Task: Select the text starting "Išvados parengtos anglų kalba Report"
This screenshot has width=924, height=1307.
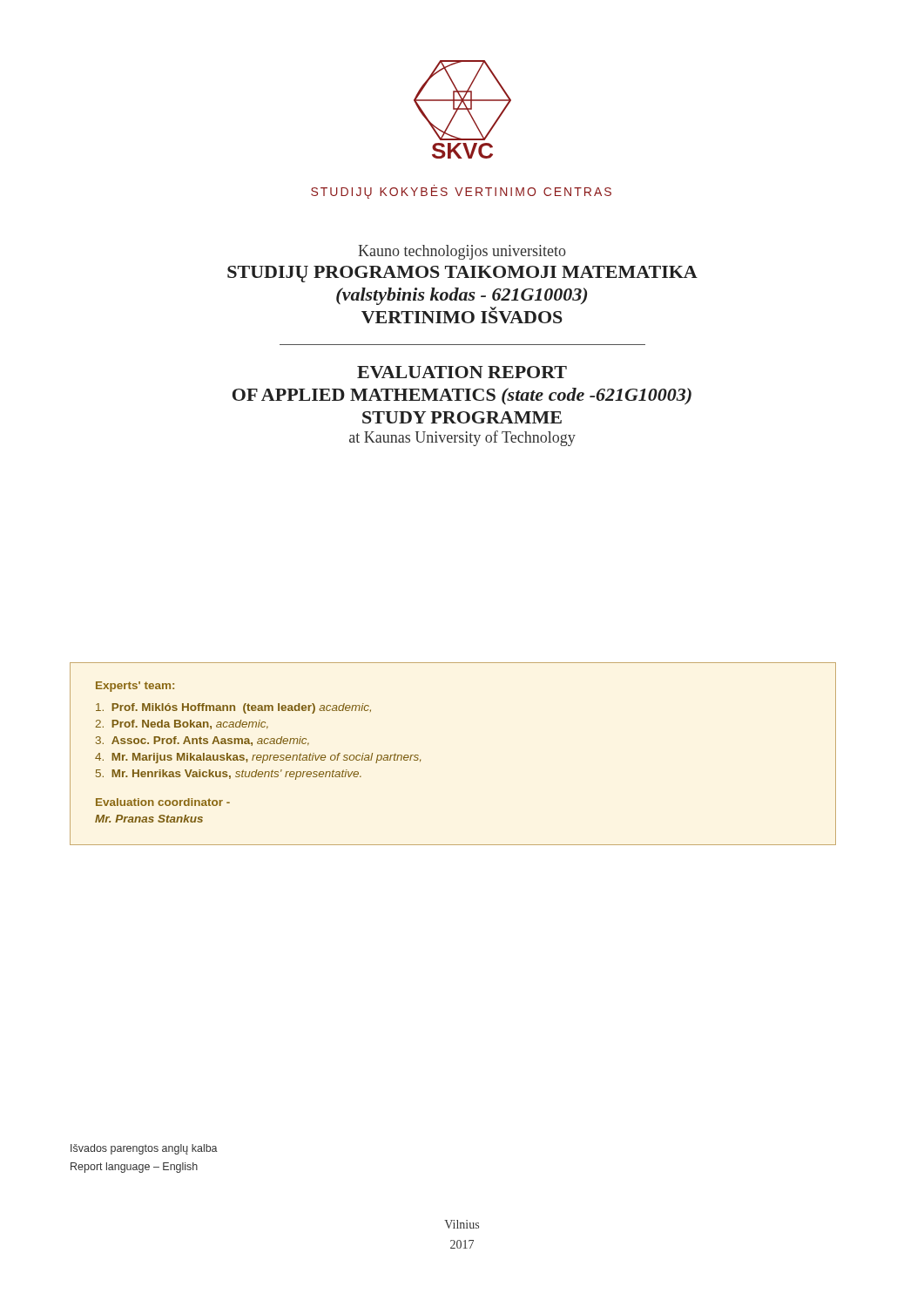Action: tap(143, 1157)
